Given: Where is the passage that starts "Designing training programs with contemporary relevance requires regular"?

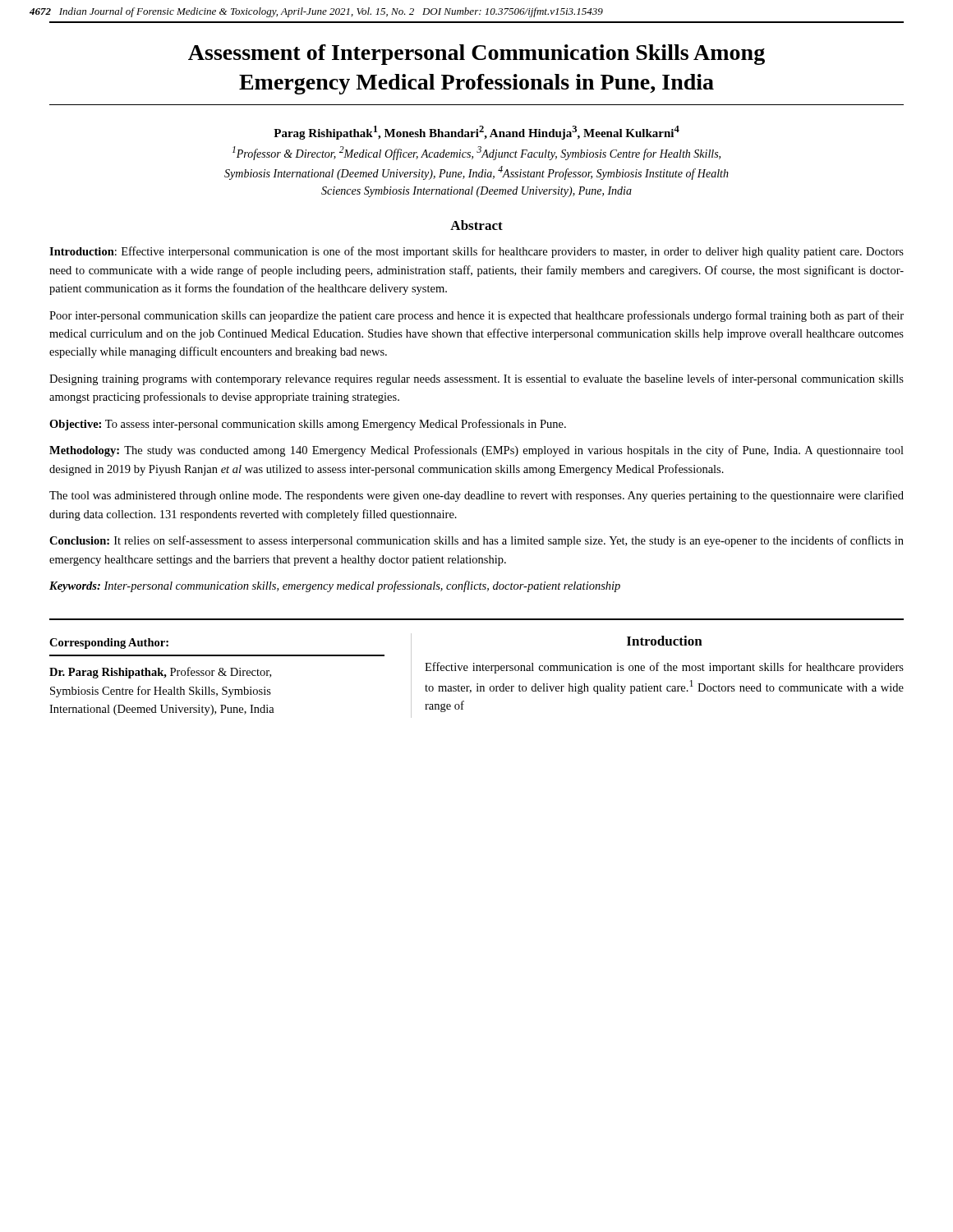Looking at the screenshot, I should pos(476,388).
